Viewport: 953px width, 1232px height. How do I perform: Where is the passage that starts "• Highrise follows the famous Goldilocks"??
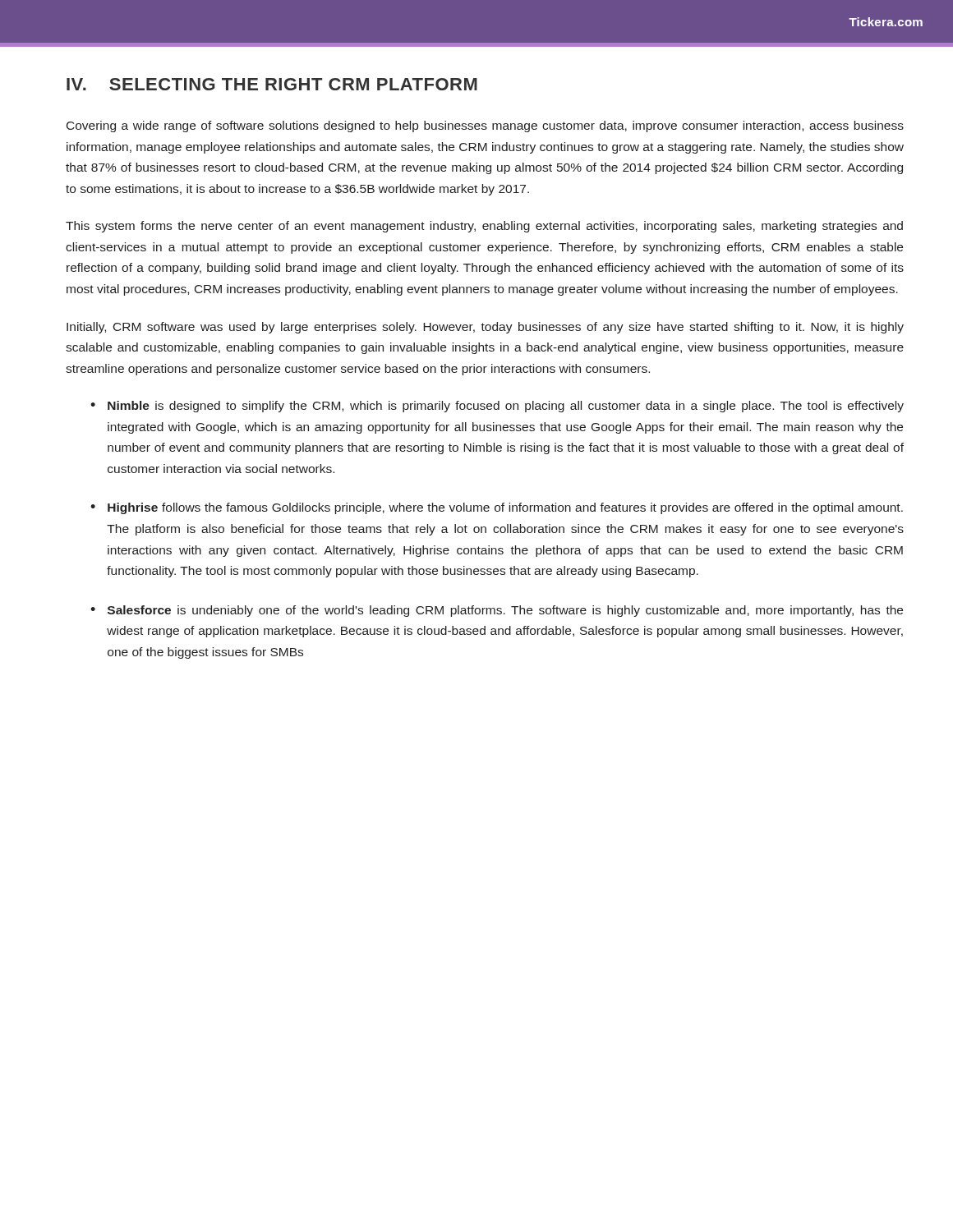(x=497, y=539)
